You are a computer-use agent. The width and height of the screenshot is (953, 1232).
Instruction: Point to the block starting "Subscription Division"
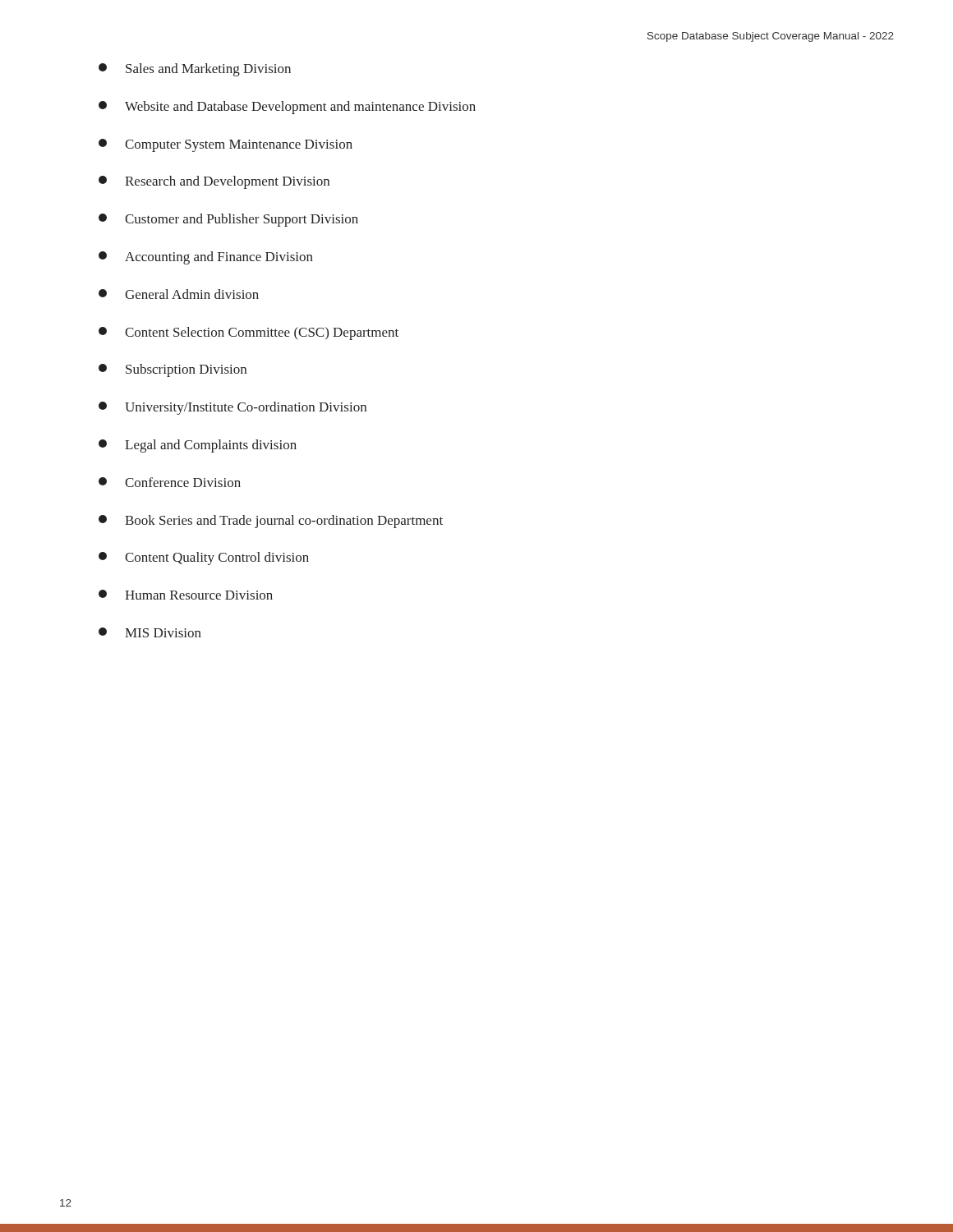[173, 370]
